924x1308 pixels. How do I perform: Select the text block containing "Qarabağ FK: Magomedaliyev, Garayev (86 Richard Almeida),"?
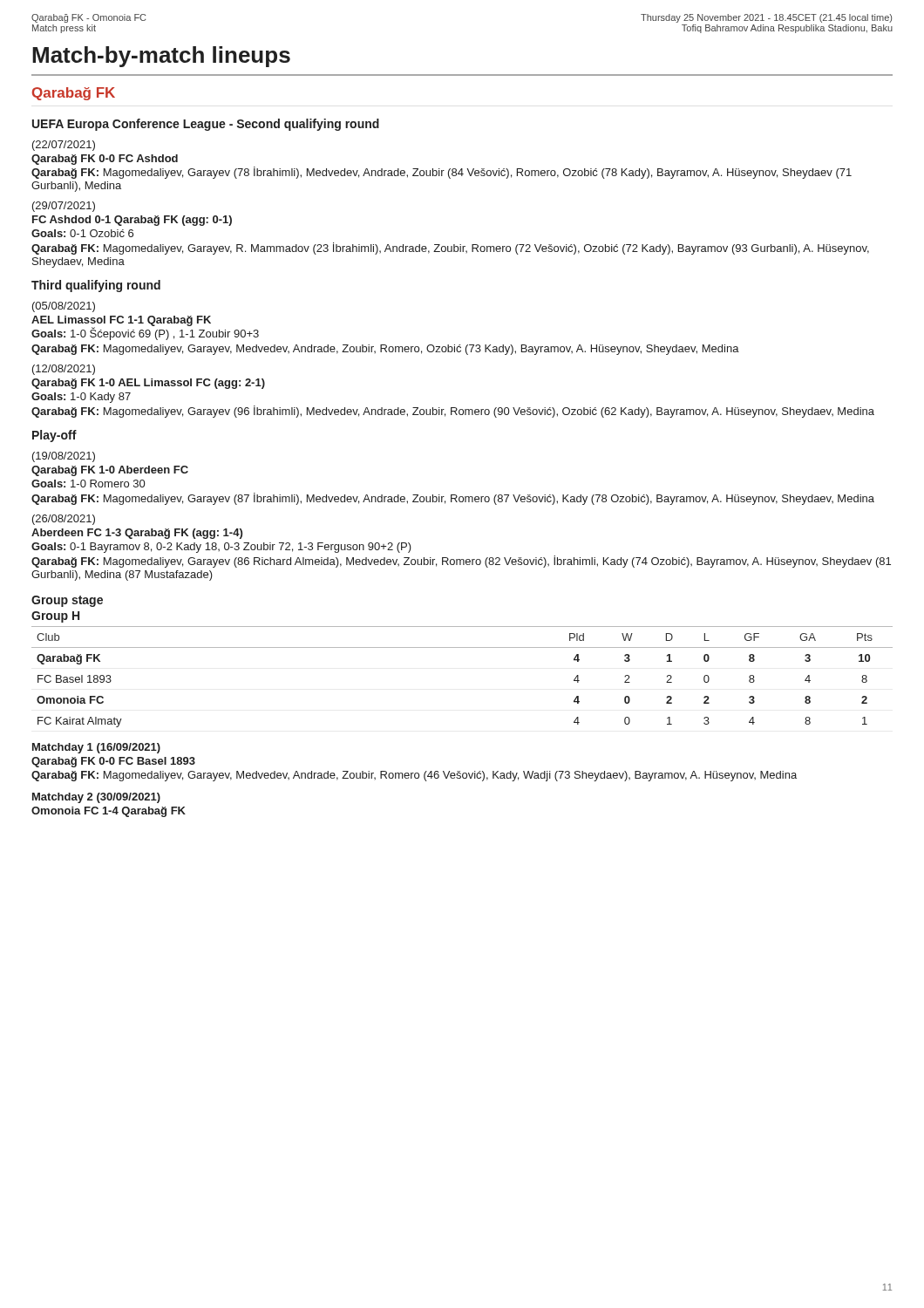(461, 568)
